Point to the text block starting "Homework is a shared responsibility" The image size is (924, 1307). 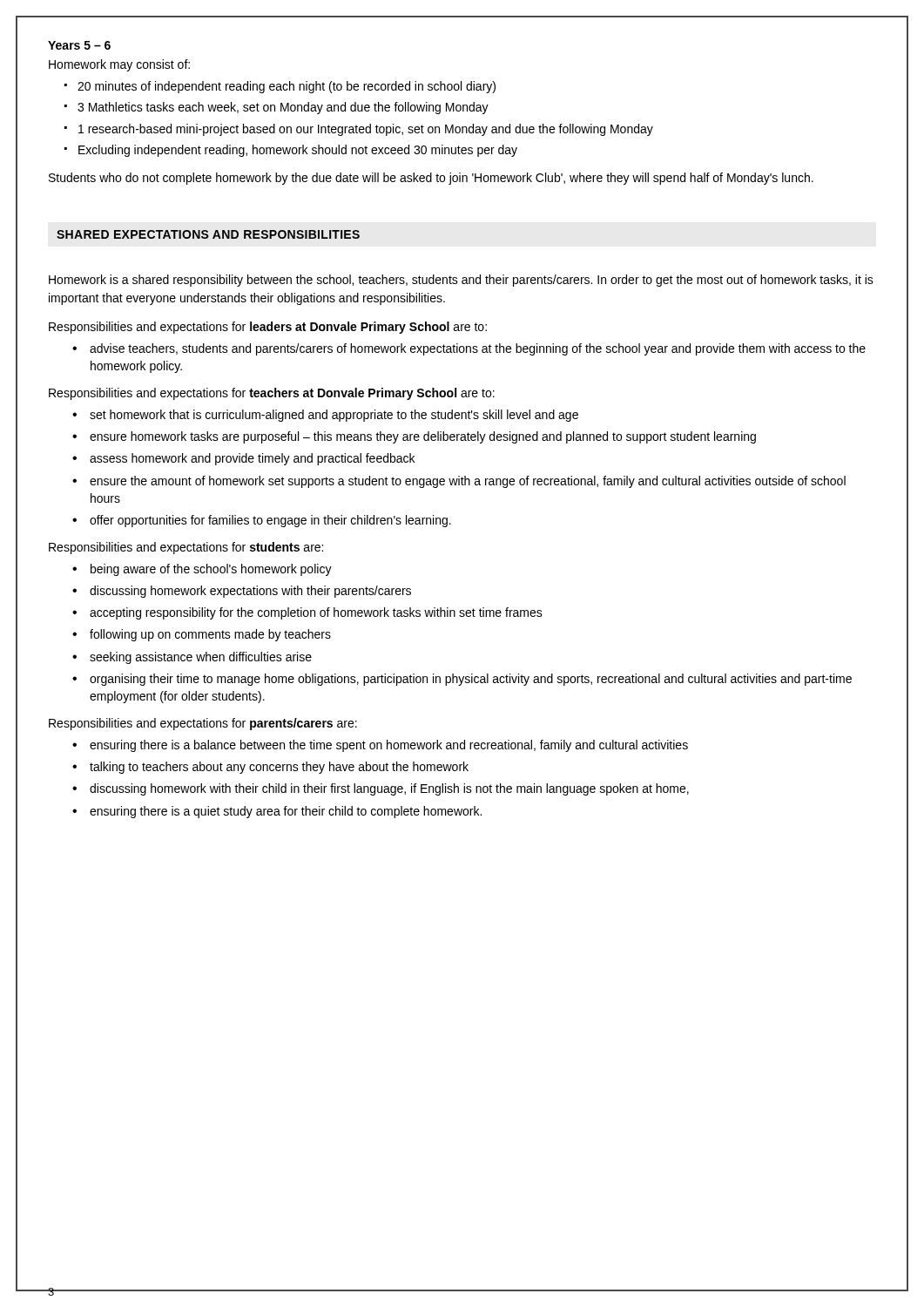pos(461,289)
